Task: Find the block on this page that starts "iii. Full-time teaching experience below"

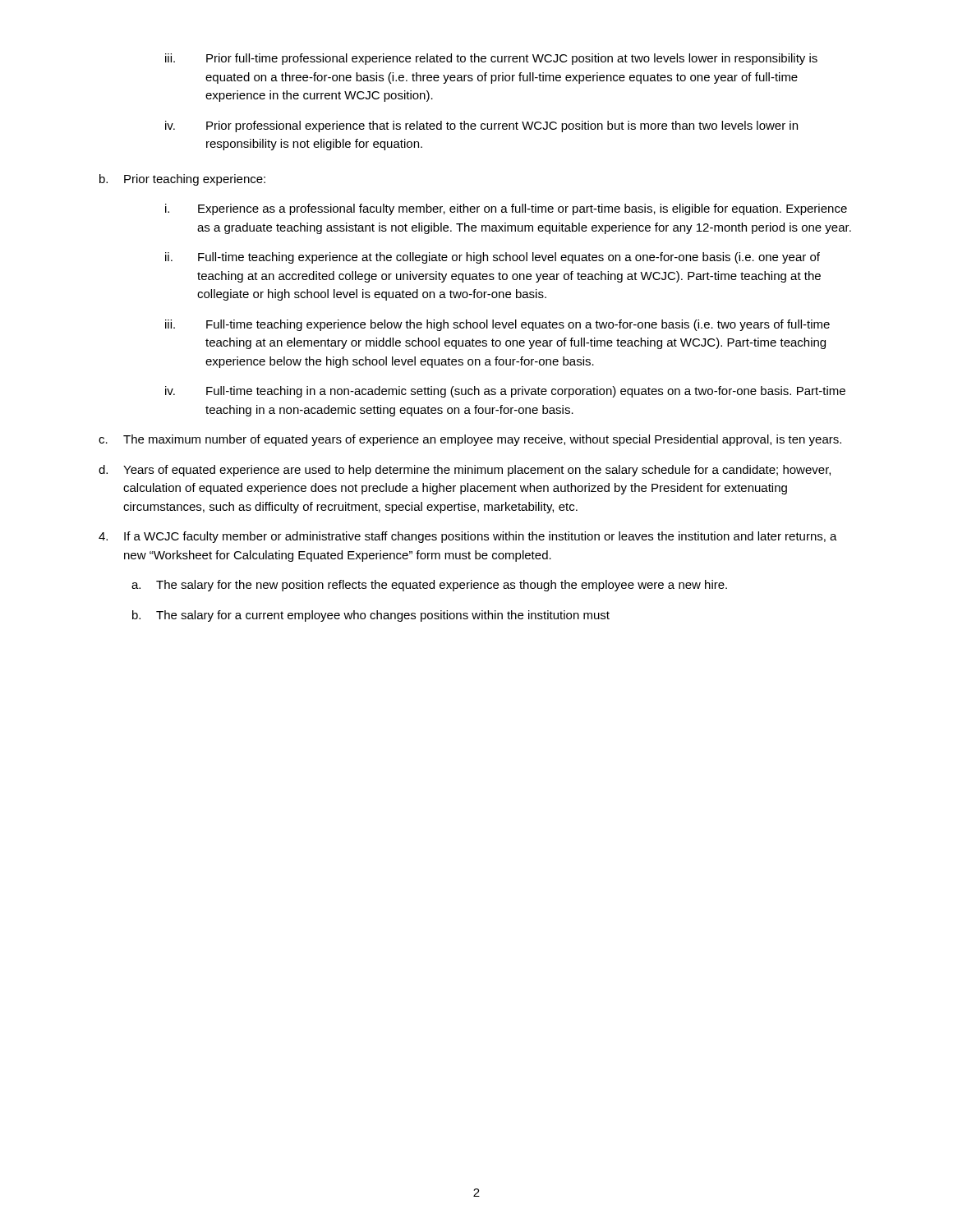Action: (509, 343)
